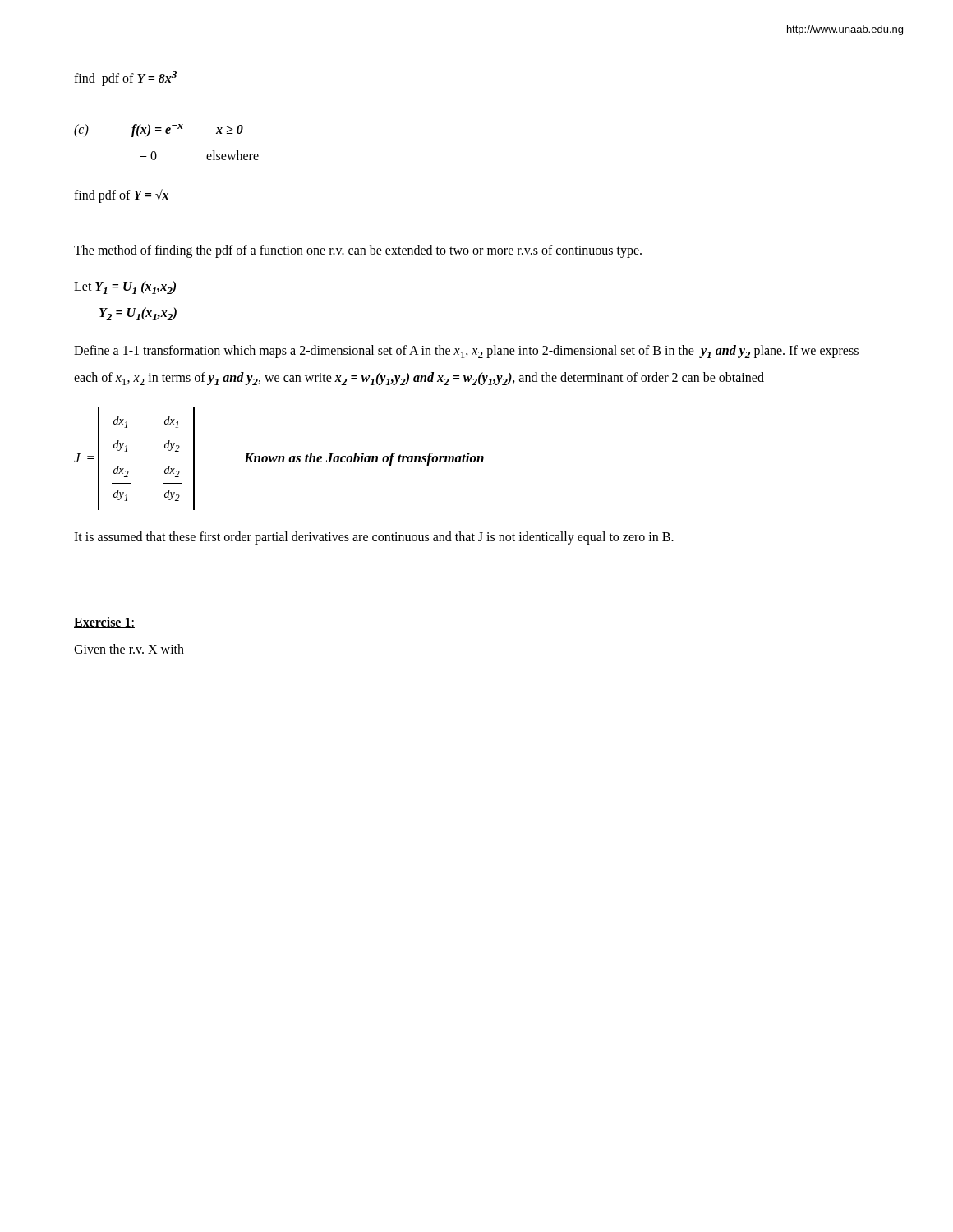Locate the passage starting "It is assumed that these first order partial"

coord(374,537)
